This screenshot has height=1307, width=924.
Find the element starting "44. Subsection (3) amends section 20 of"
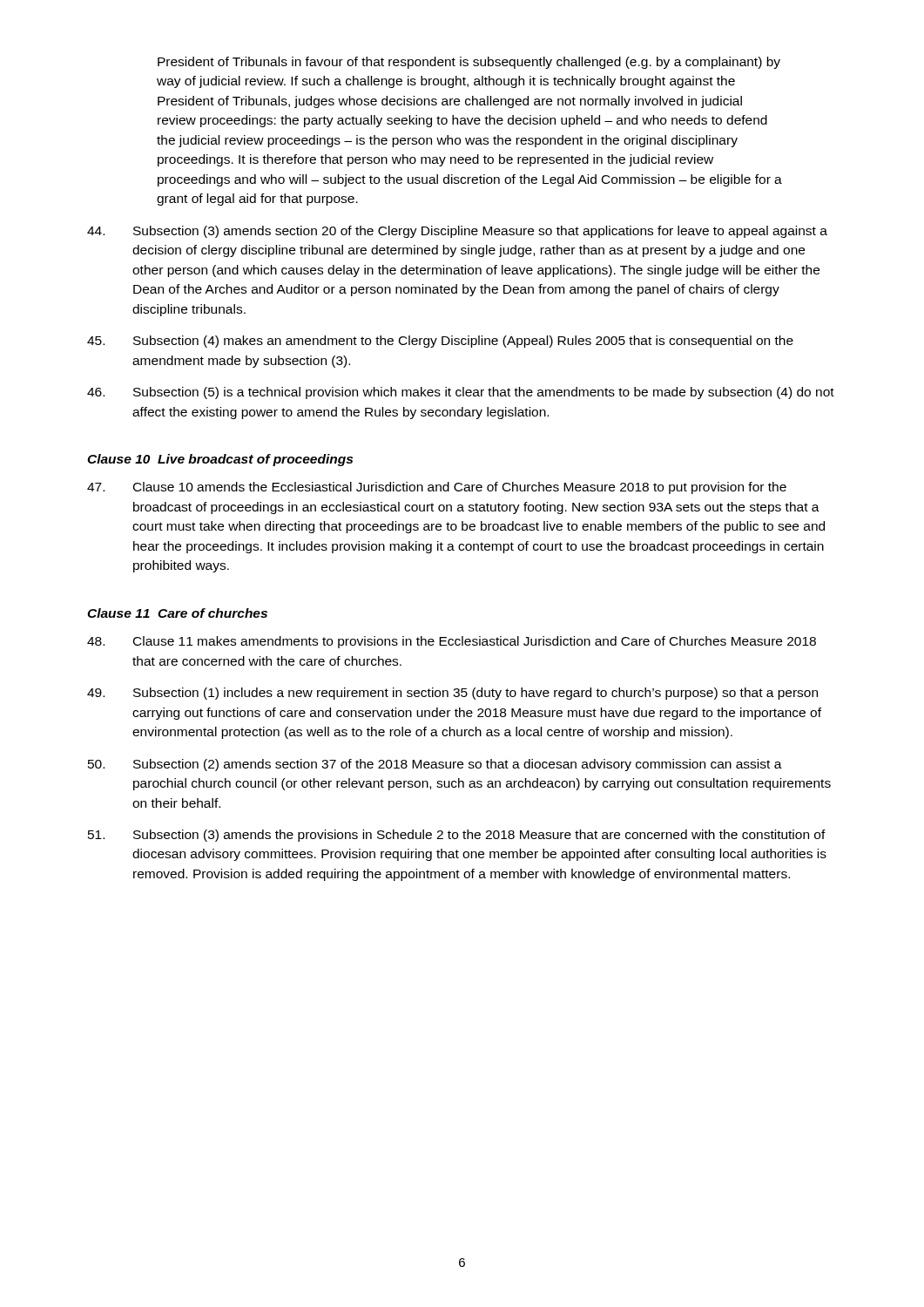point(462,270)
